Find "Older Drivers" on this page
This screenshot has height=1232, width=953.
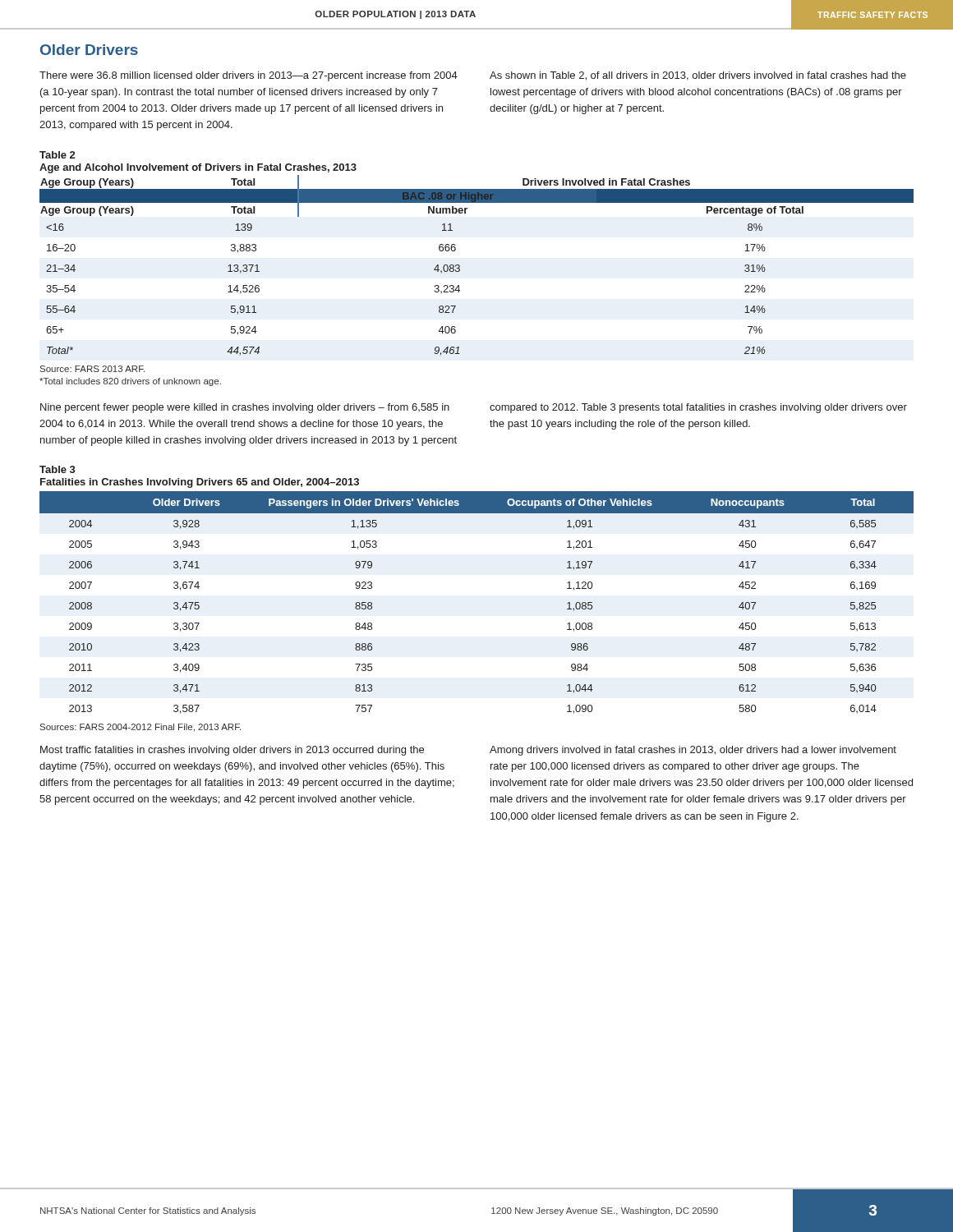click(x=89, y=50)
